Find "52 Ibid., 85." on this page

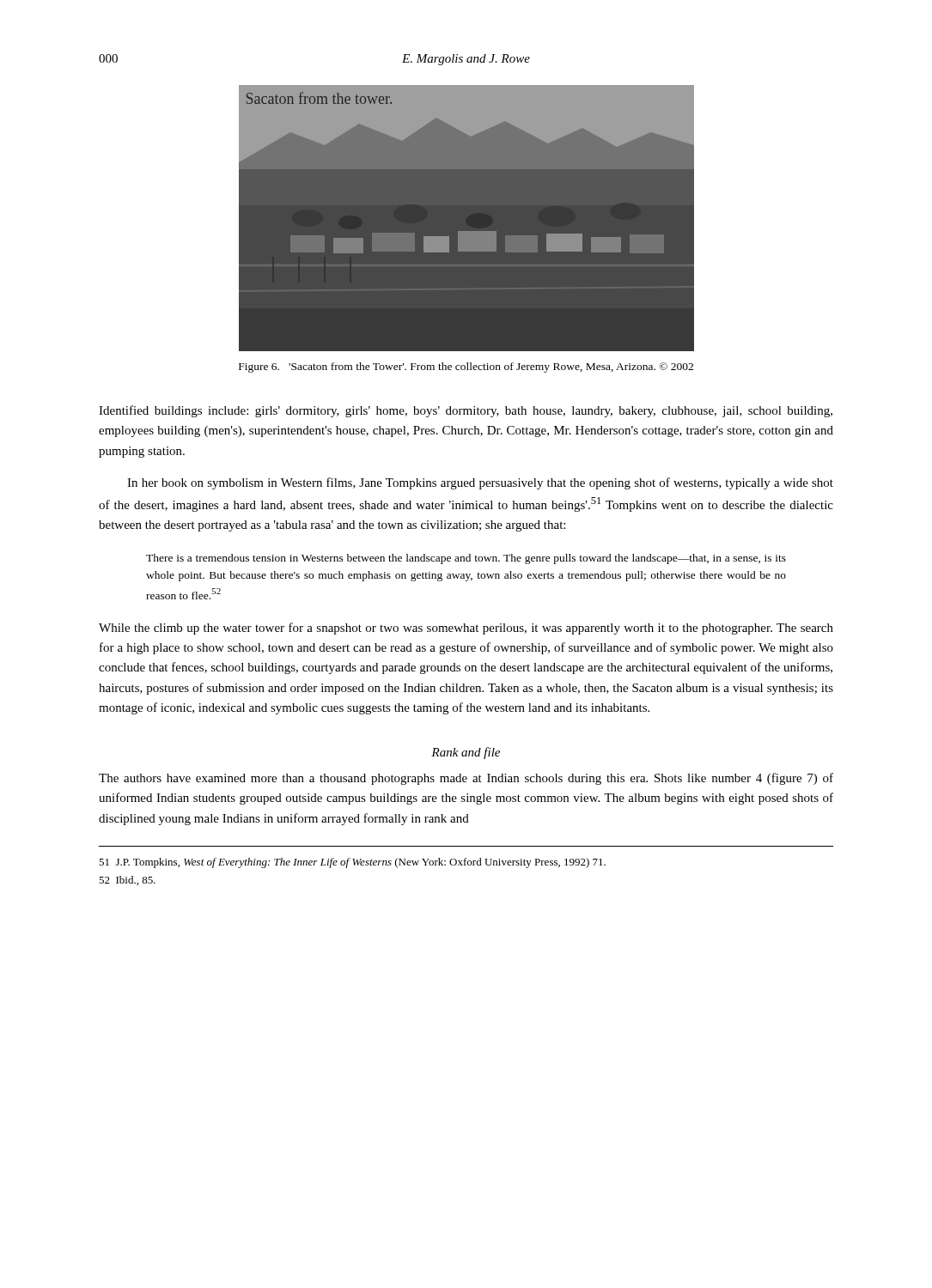[x=127, y=880]
